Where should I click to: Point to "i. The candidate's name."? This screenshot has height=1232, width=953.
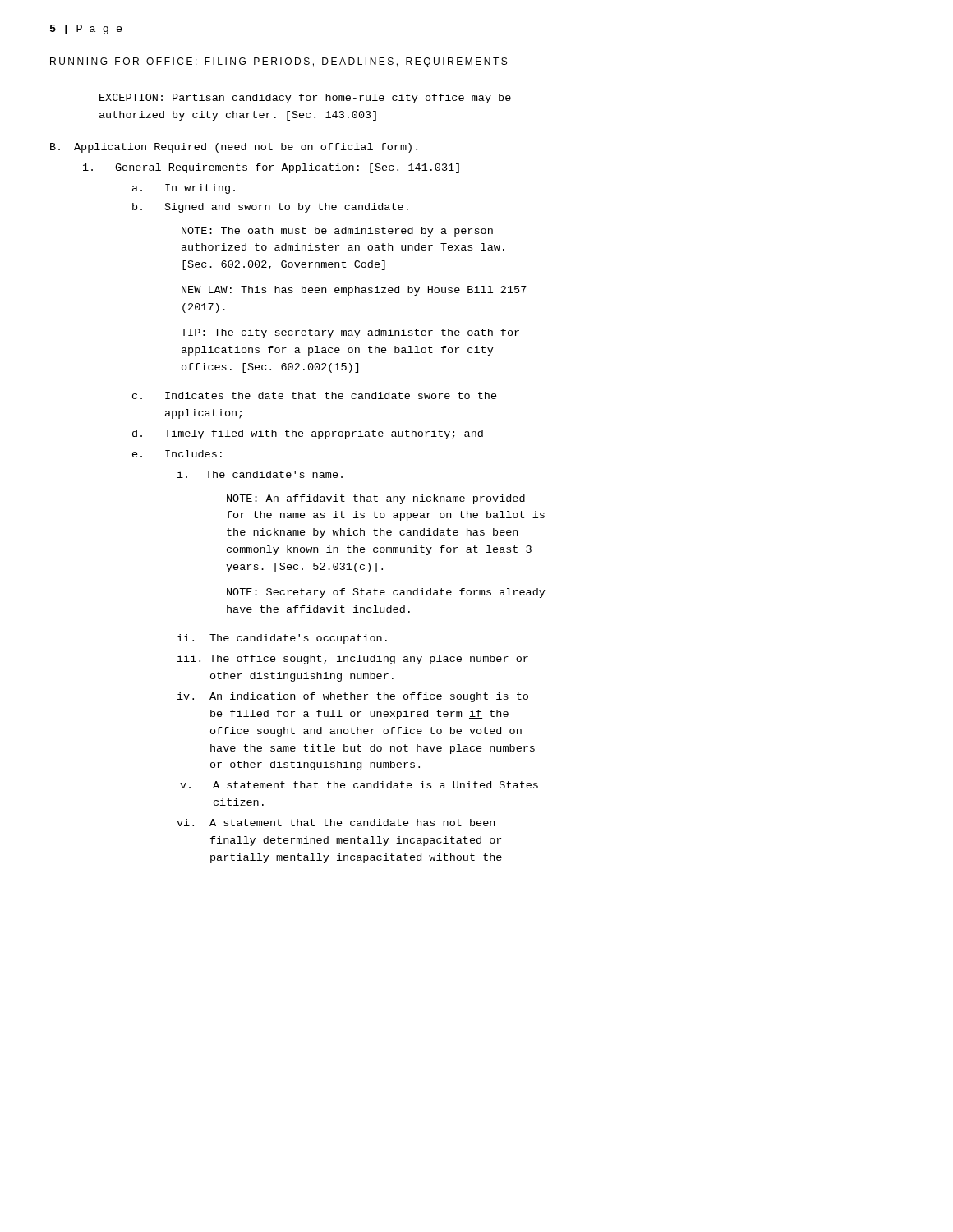point(261,476)
